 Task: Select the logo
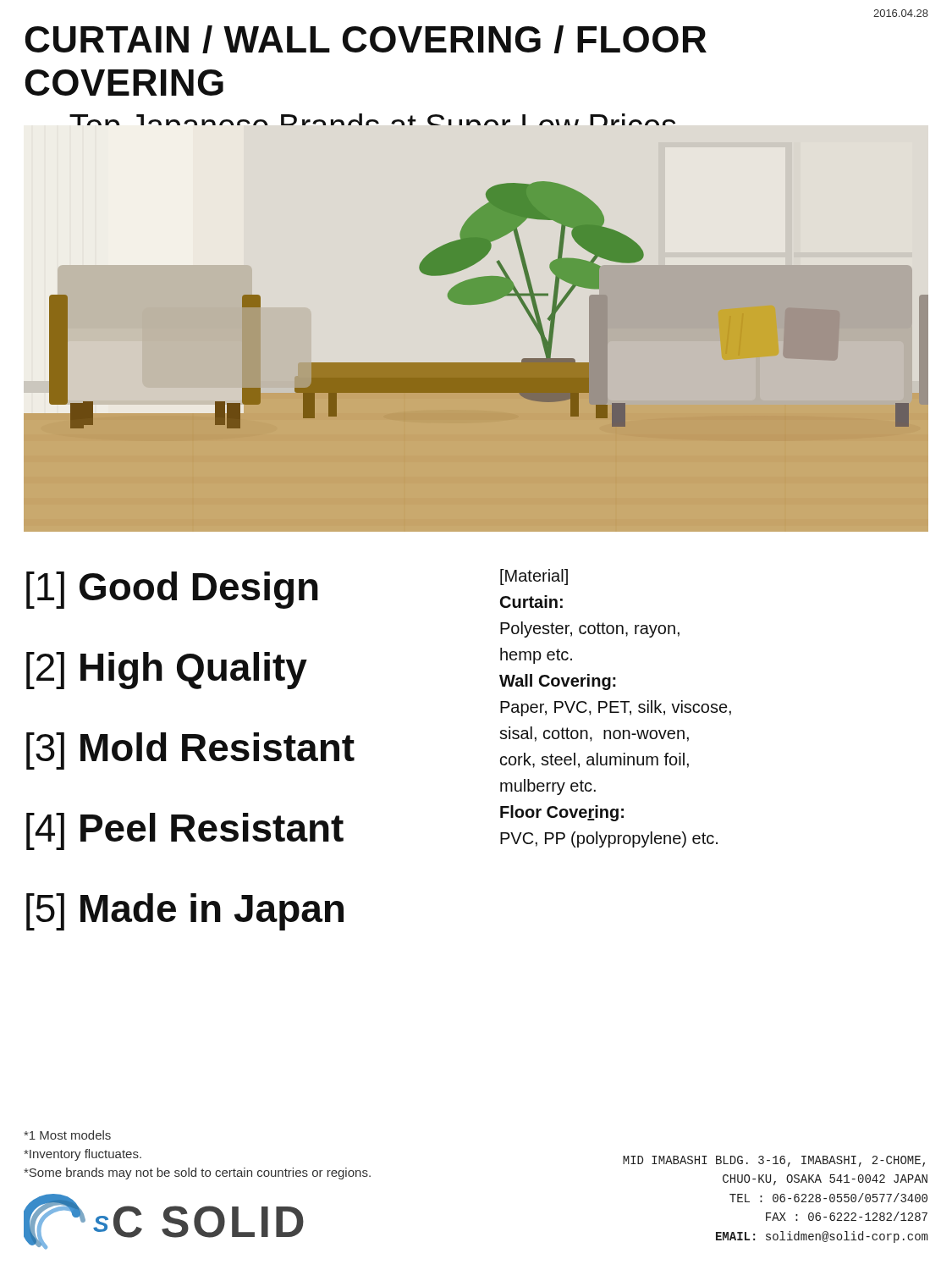coord(166,1222)
